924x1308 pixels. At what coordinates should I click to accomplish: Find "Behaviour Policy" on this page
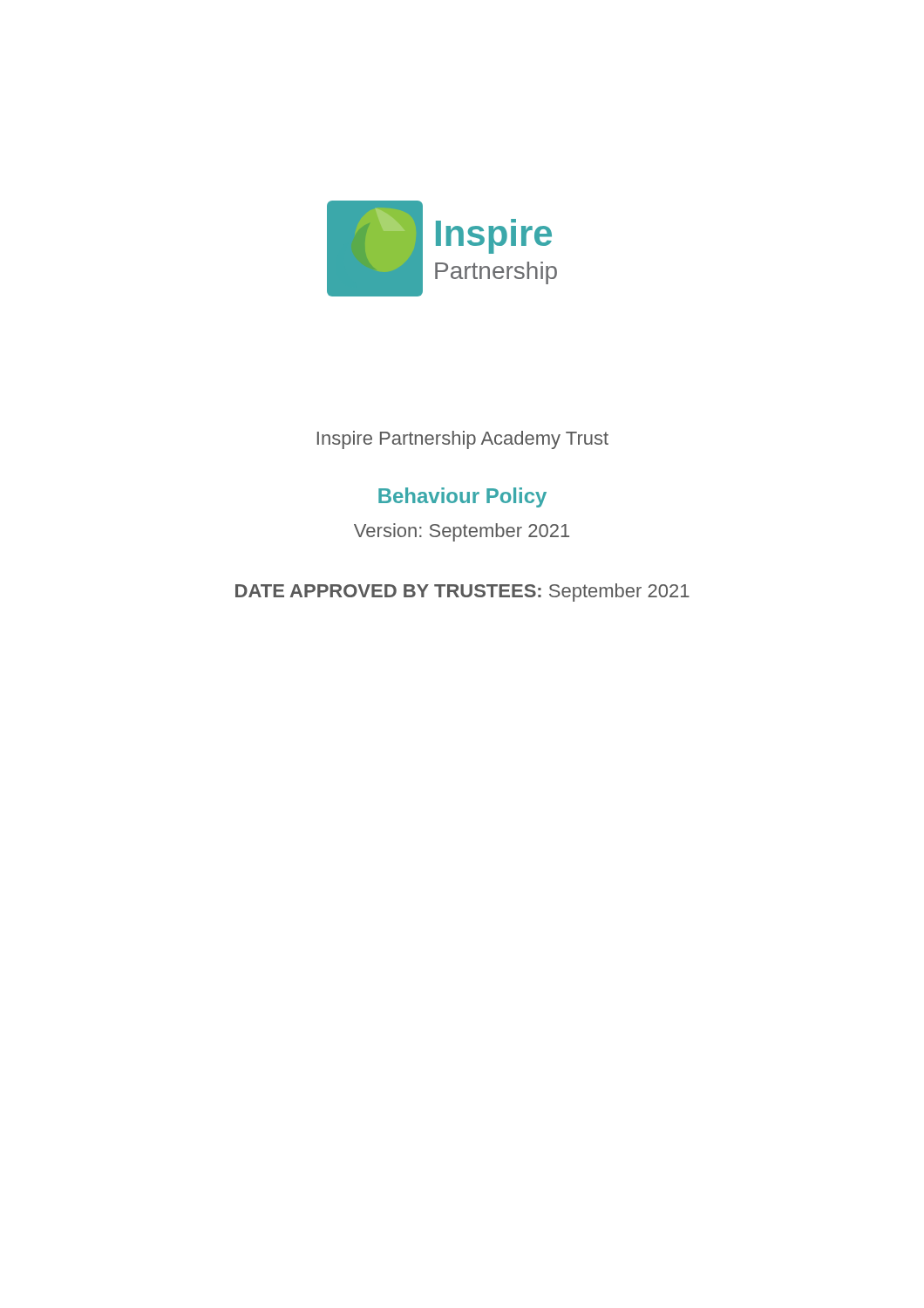coord(462,496)
